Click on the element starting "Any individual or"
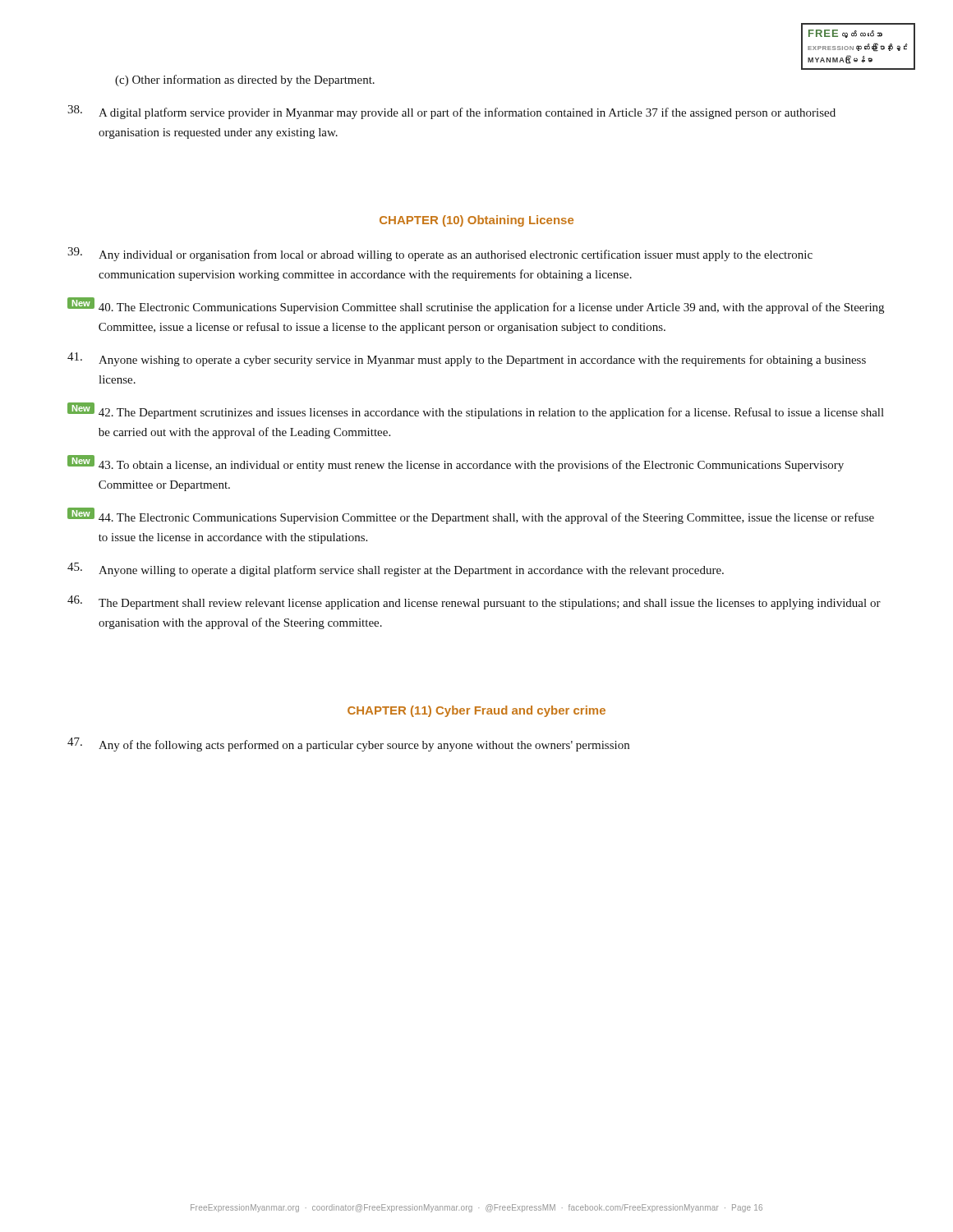The width and height of the screenshot is (953, 1232). click(476, 265)
